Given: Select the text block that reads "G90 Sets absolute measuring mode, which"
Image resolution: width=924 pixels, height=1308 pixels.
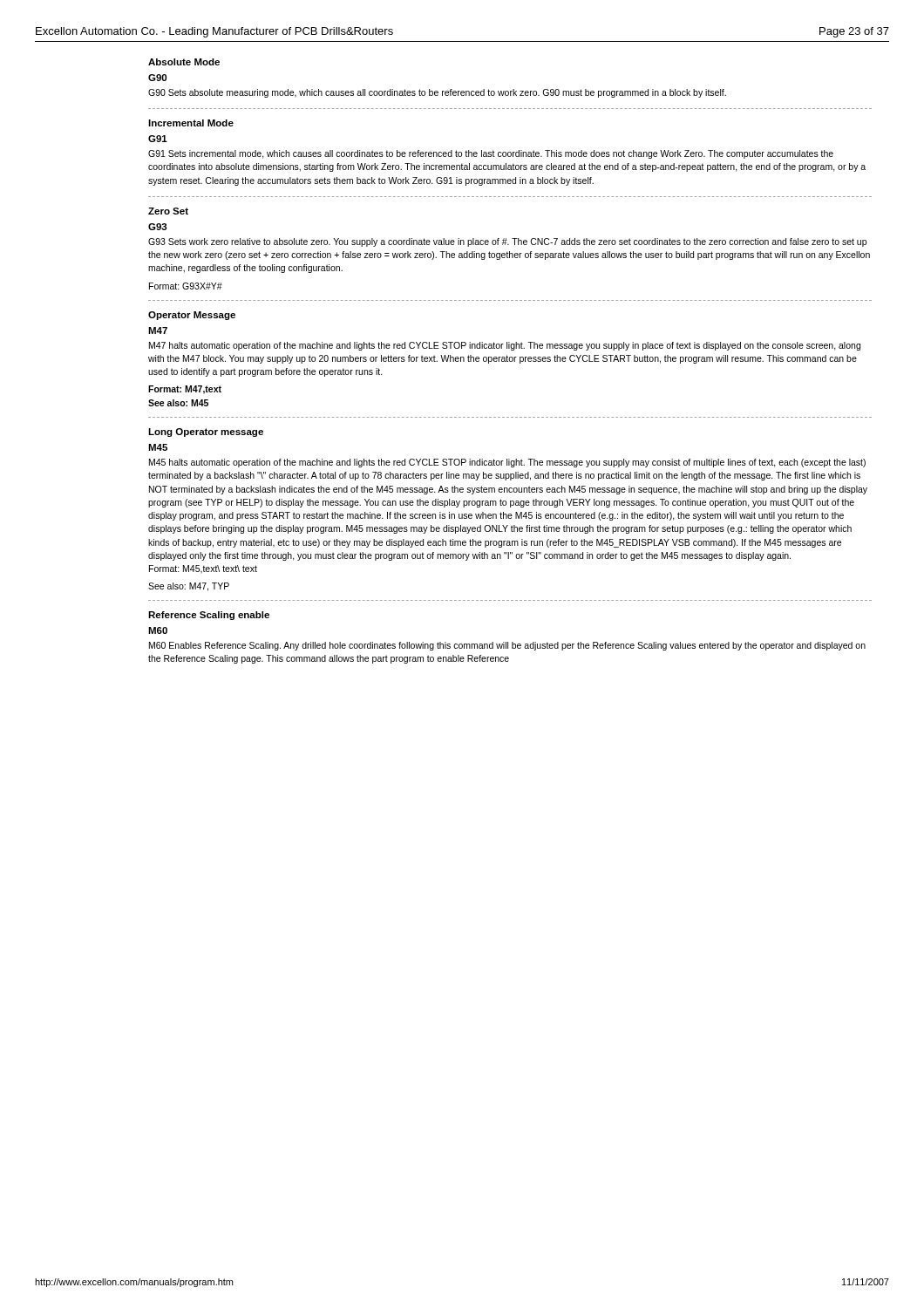Looking at the screenshot, I should 437,92.
